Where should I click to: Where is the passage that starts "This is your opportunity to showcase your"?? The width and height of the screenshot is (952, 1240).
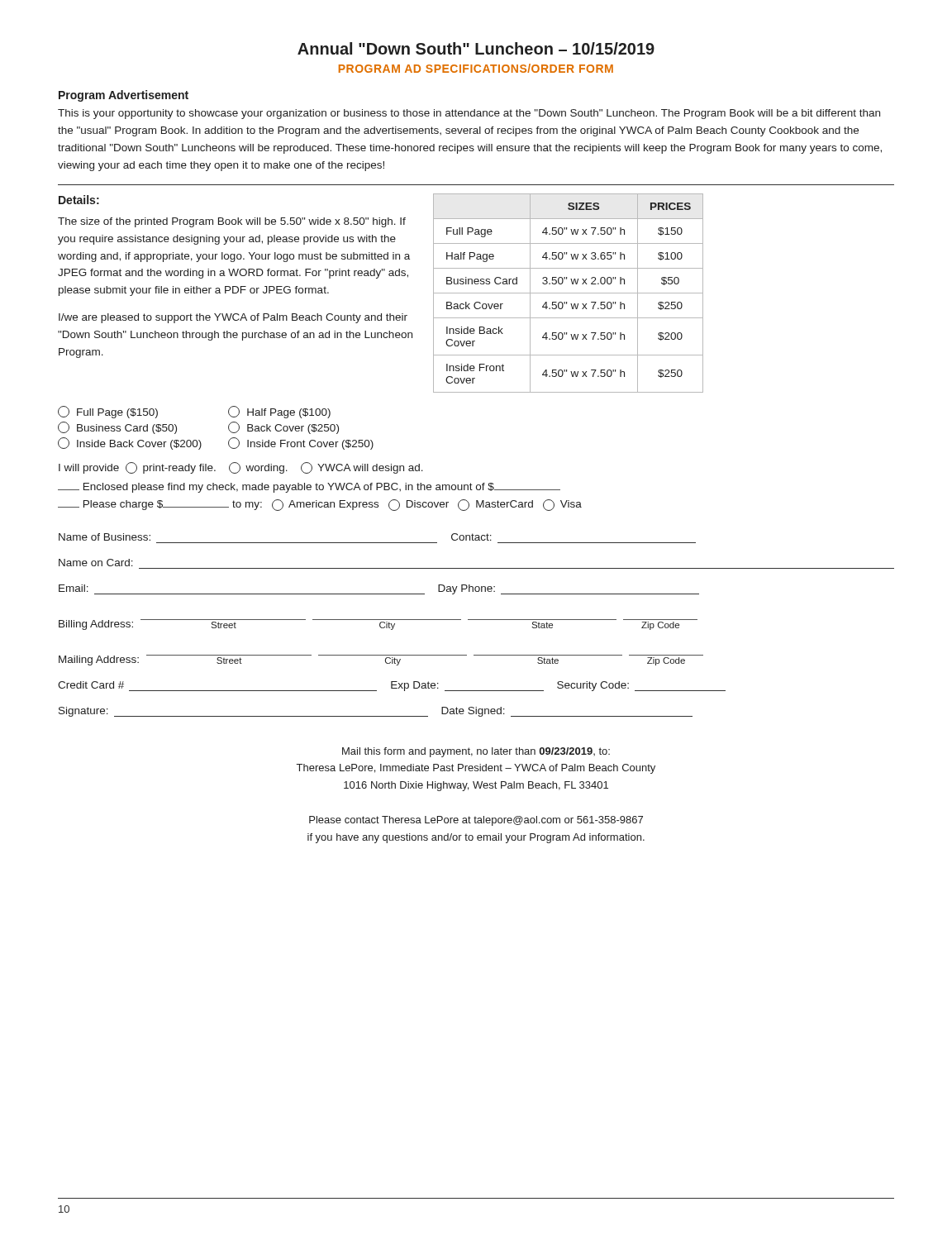tap(470, 139)
